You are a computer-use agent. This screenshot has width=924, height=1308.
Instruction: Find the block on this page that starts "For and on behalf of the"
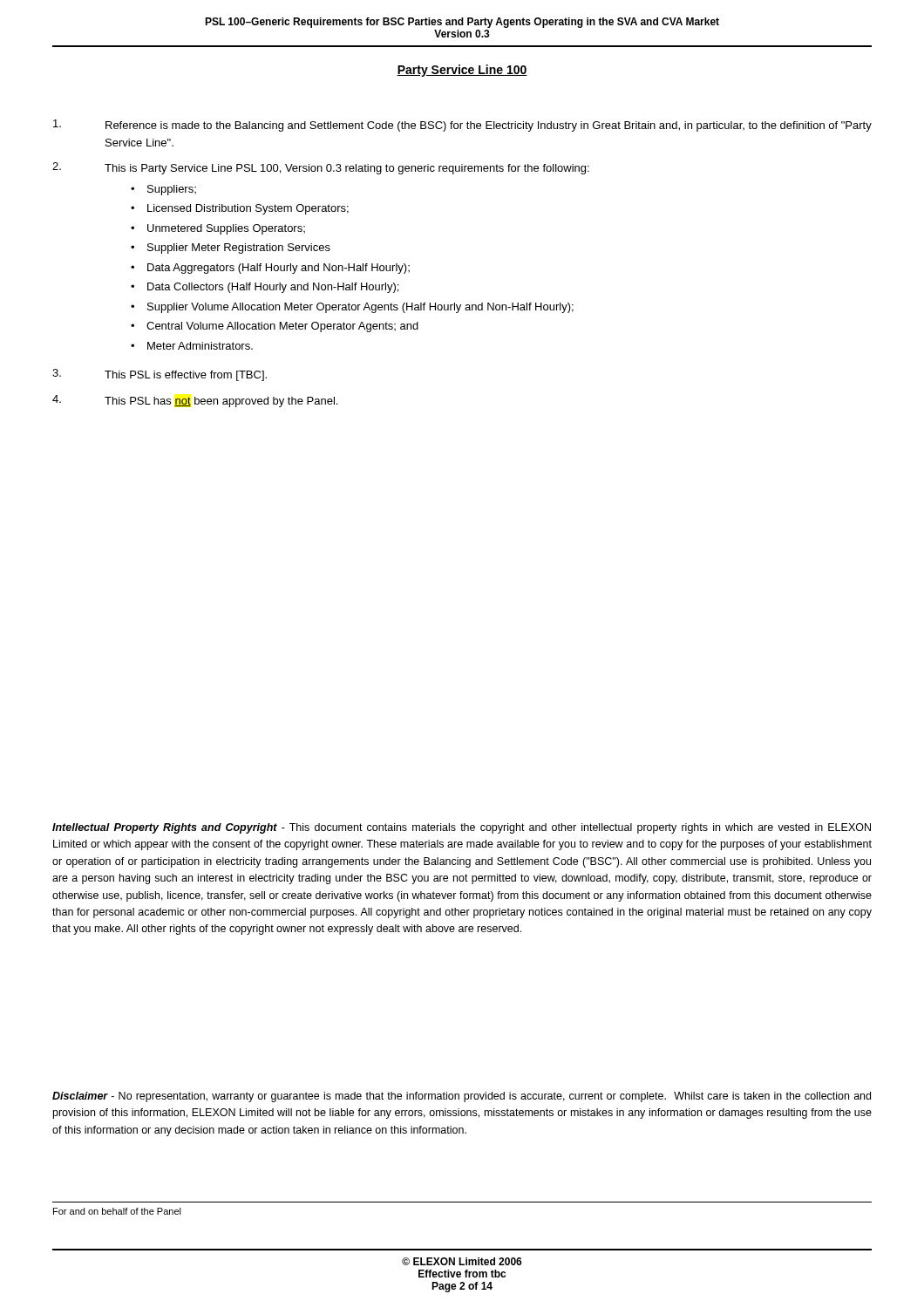tap(117, 1211)
